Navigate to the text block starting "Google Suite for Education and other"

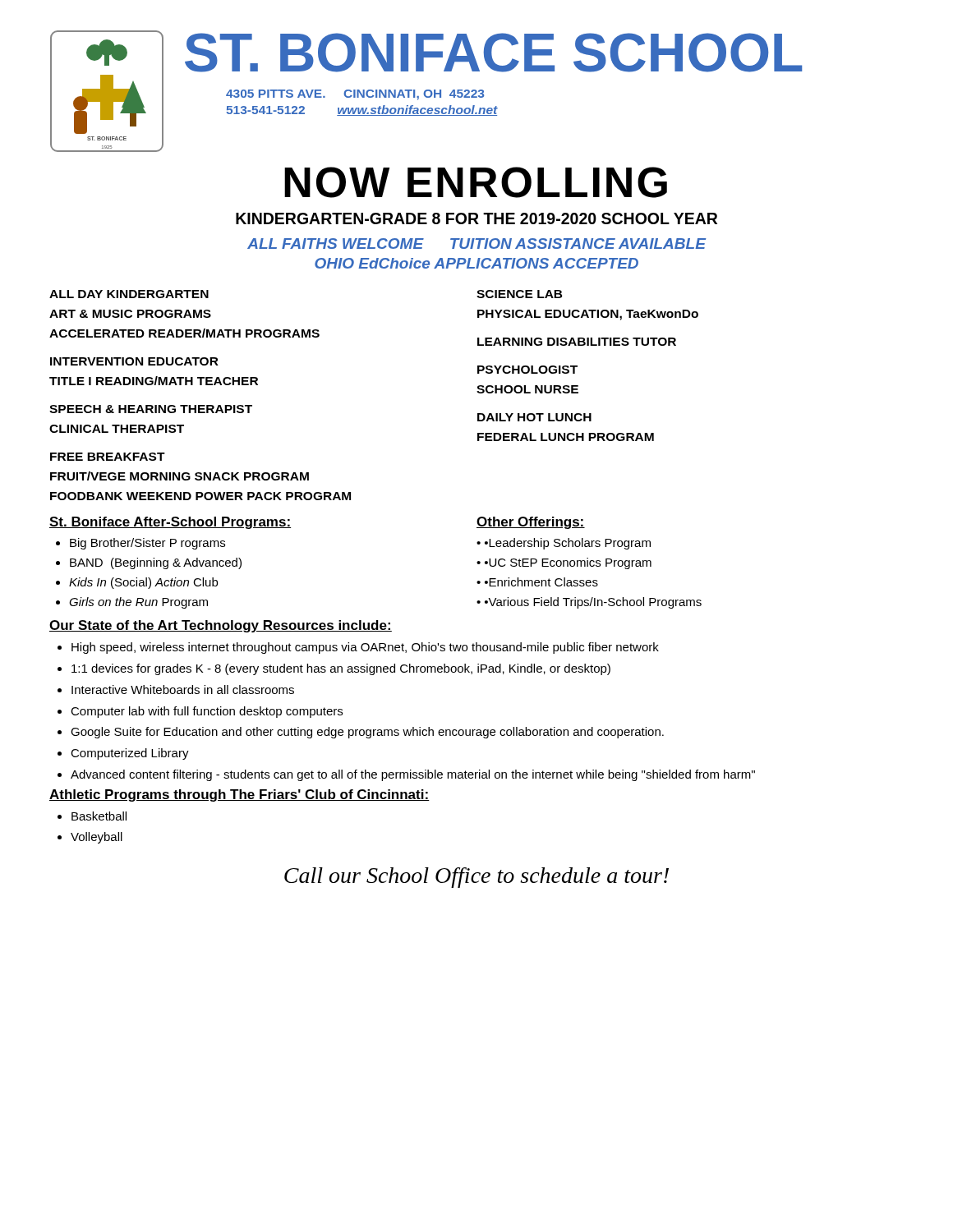pos(368,732)
